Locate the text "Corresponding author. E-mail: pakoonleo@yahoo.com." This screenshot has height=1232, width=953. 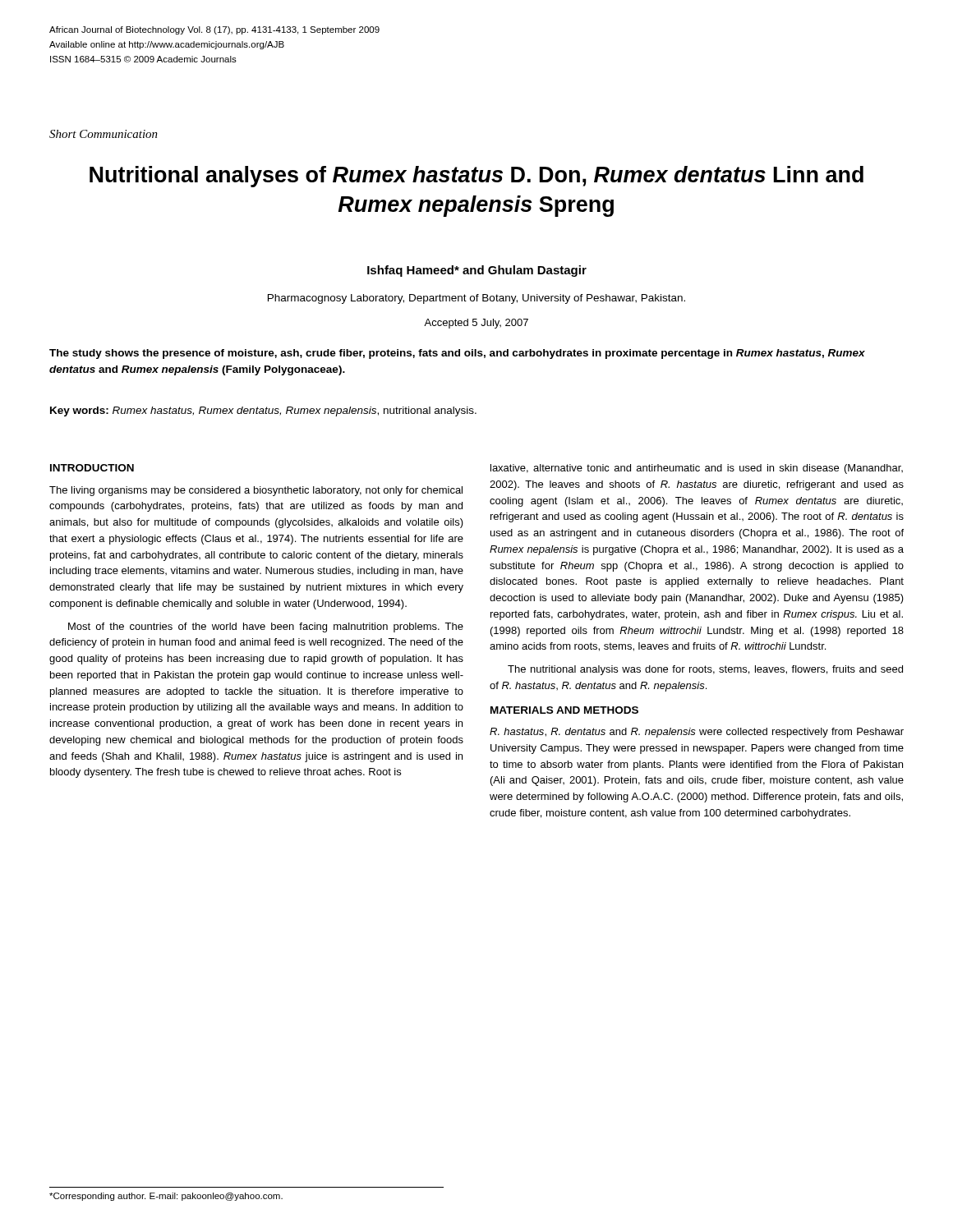(x=166, y=1196)
